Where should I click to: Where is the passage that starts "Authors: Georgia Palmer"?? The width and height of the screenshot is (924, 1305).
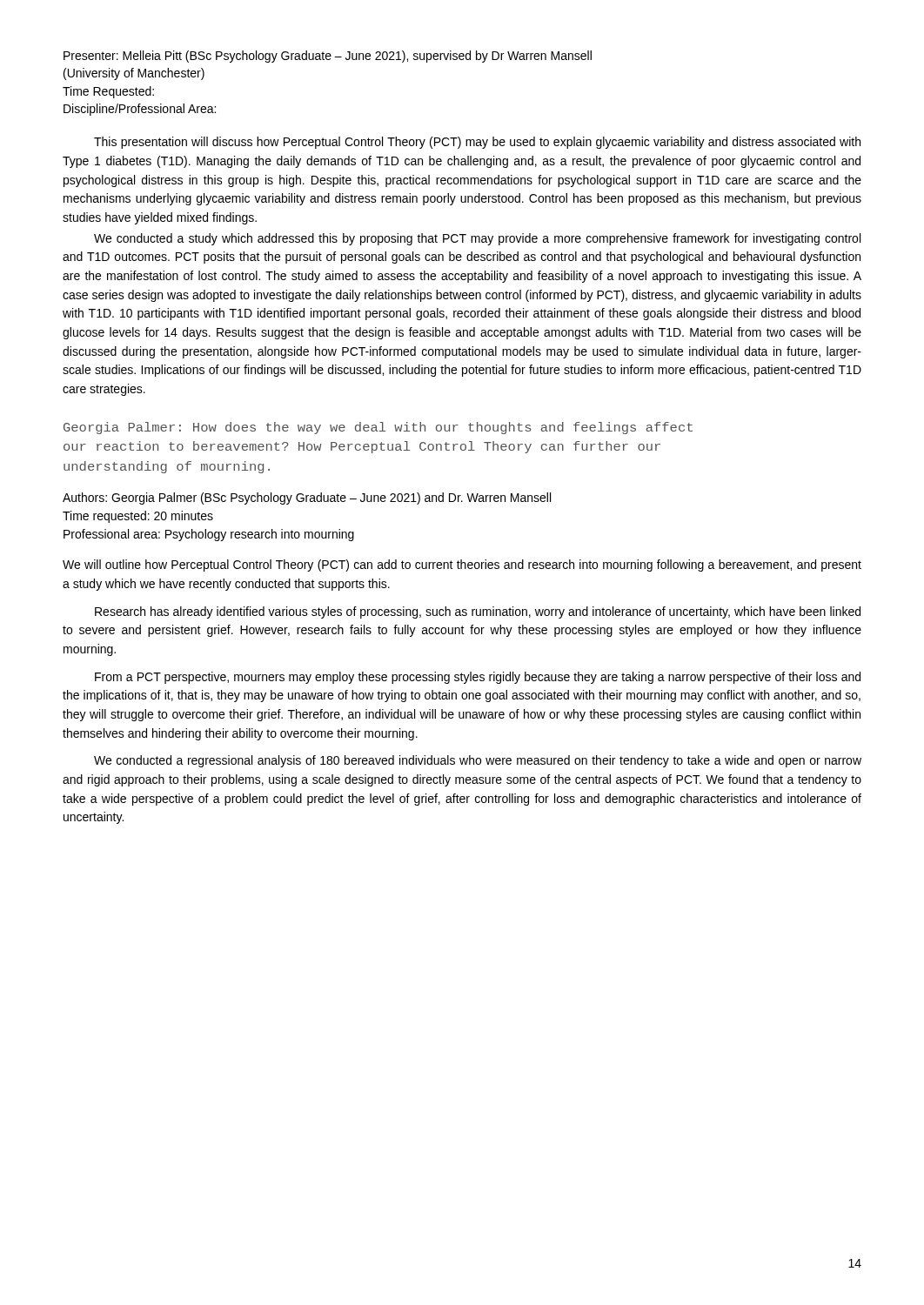point(307,499)
